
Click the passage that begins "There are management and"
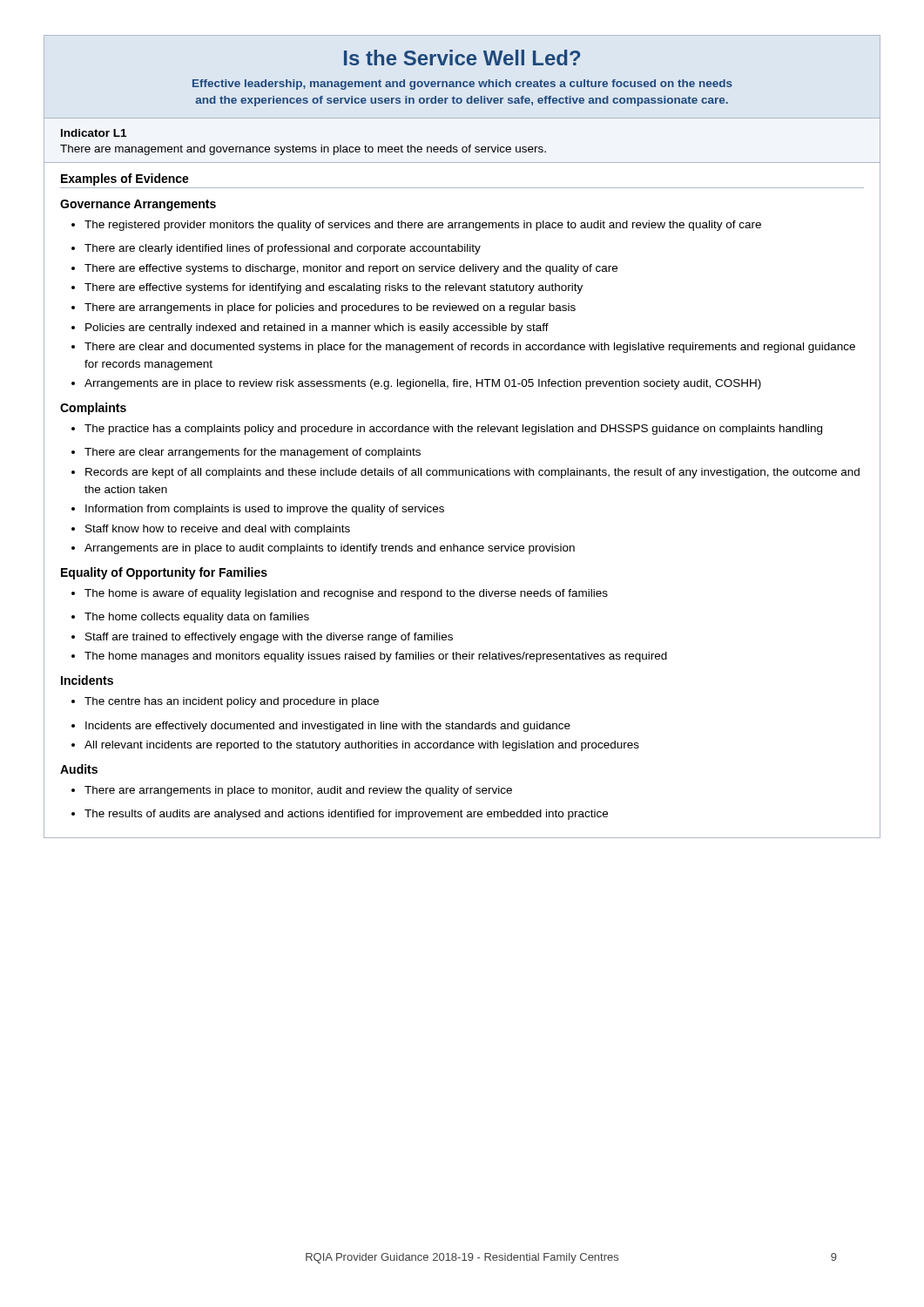[304, 148]
